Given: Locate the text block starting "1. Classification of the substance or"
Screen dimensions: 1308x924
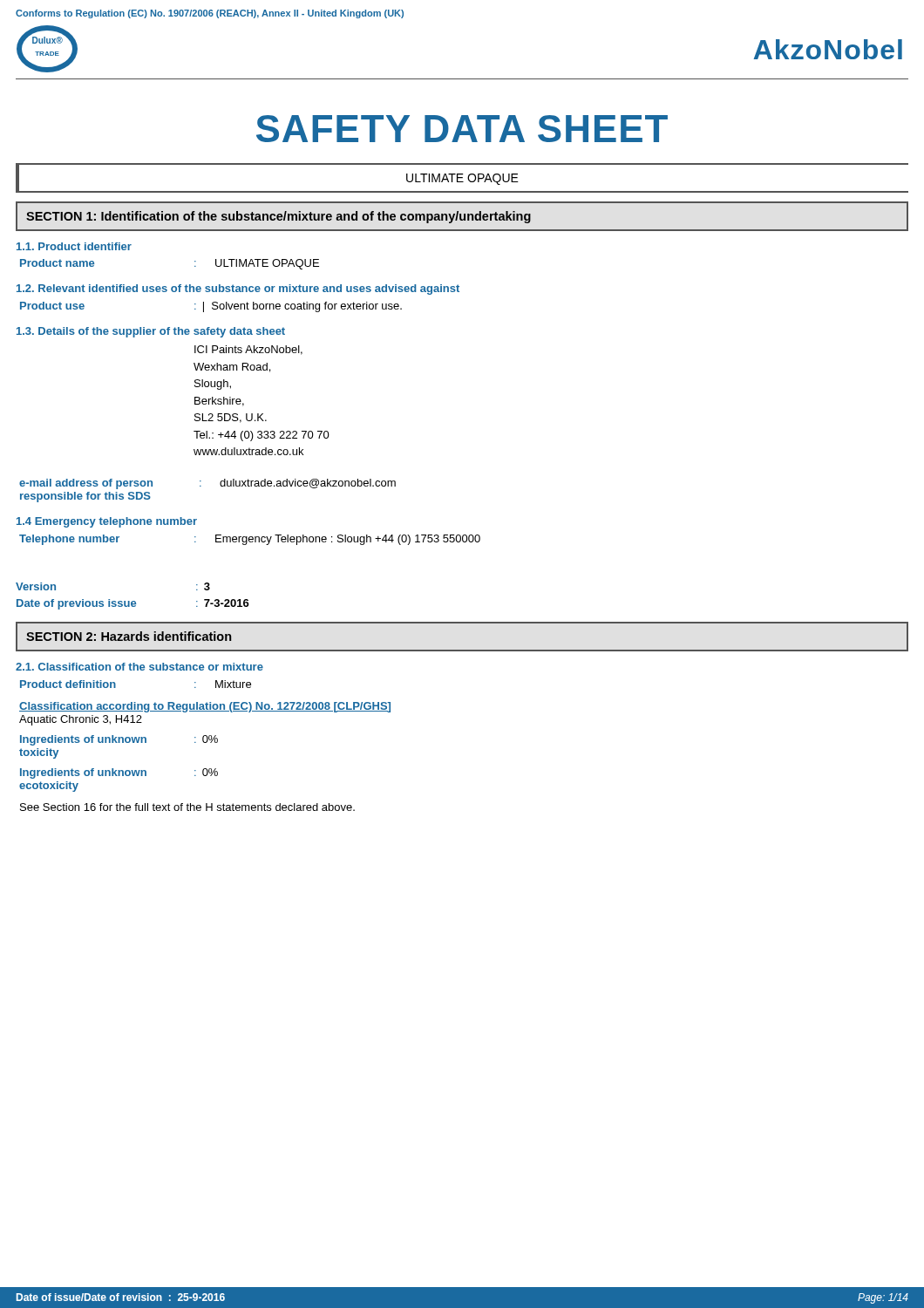Looking at the screenshot, I should [139, 666].
